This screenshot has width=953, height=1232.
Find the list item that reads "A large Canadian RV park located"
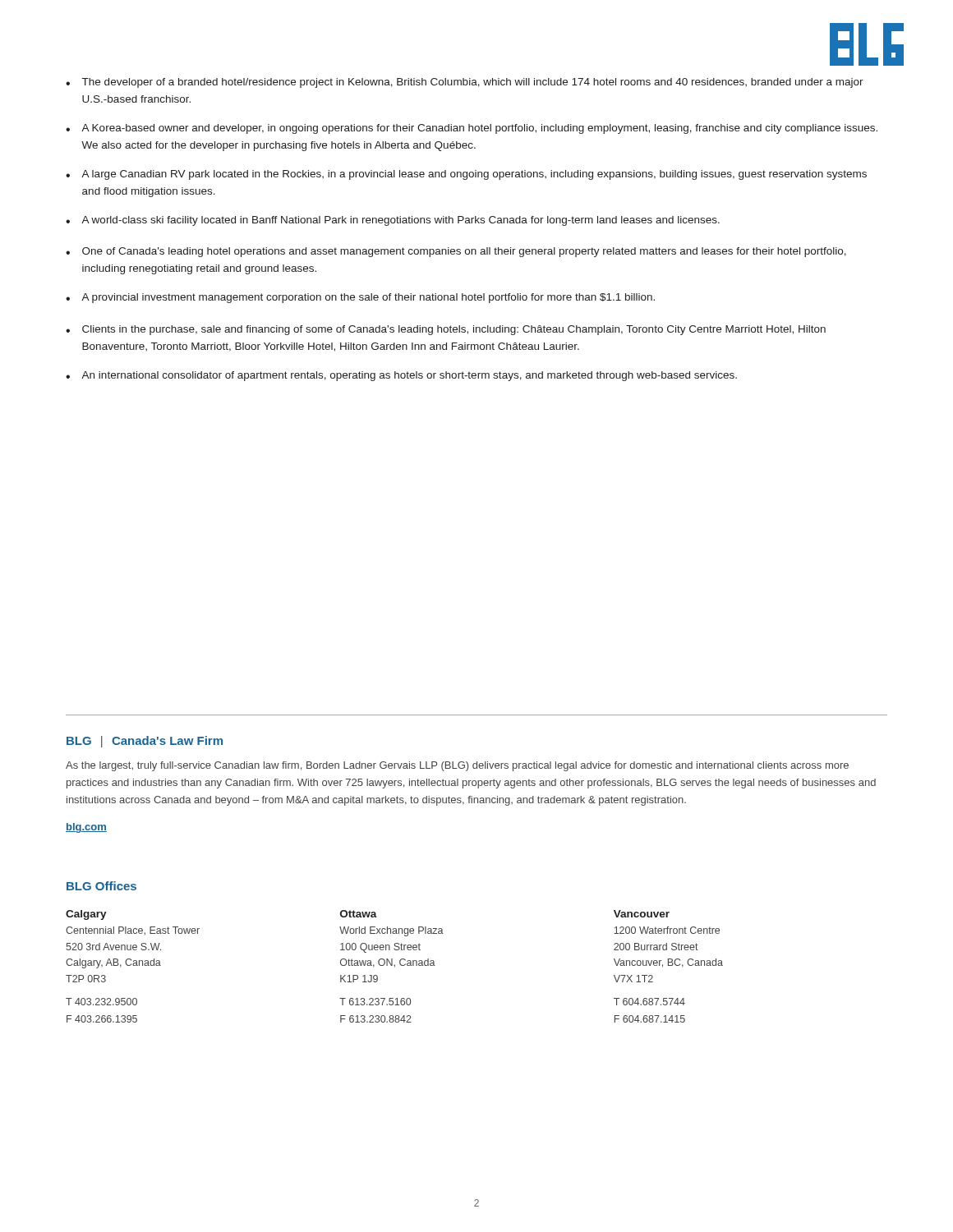point(485,183)
